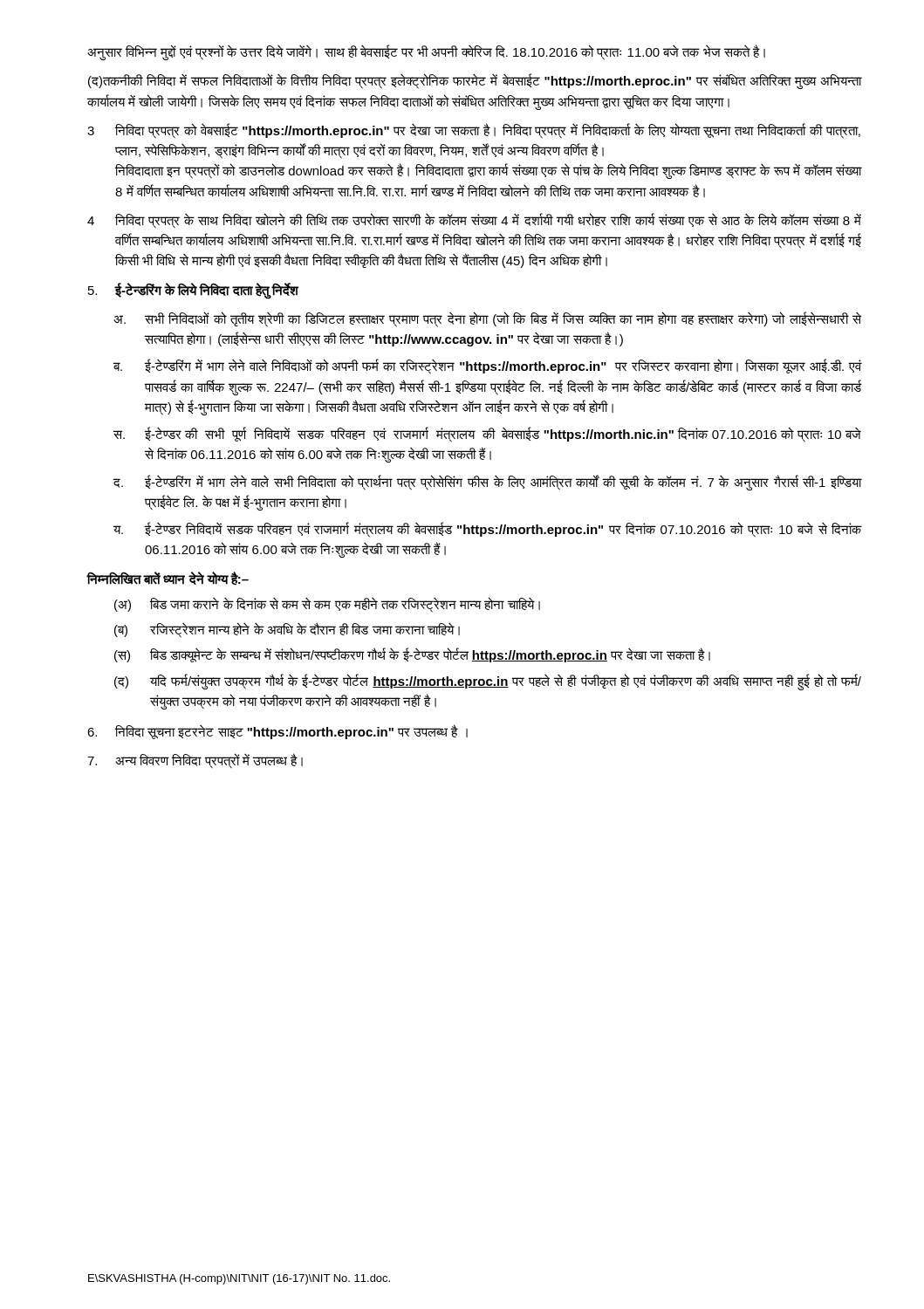Click on the list item with the text "अ. सभी निविदाओं को तृतीय श्रेणी"

[487, 329]
